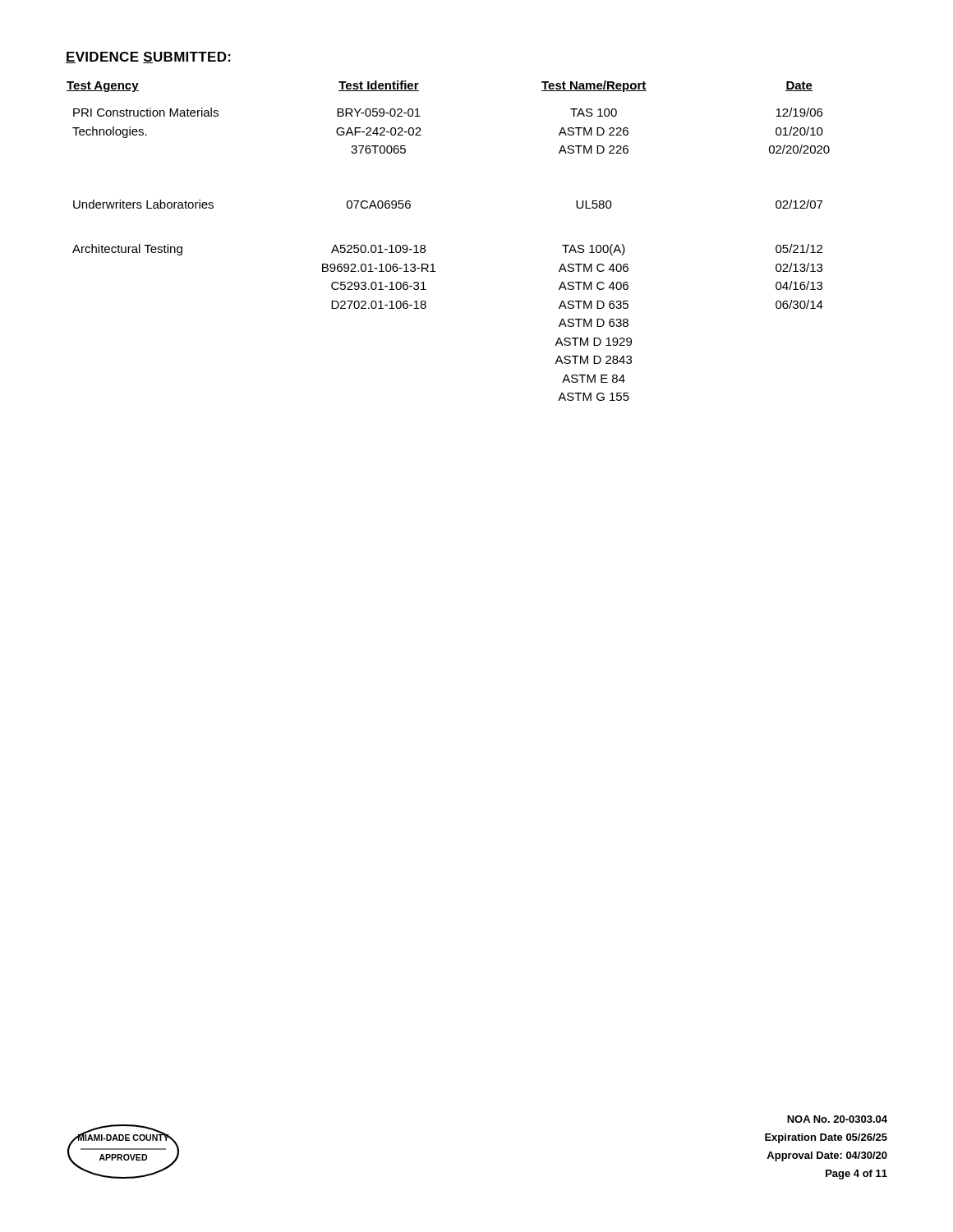
Task: Select the text block with the text "NOA No. 20-0303.04 Expiration Date 05/26/25 Approval"
Action: coord(826,1146)
